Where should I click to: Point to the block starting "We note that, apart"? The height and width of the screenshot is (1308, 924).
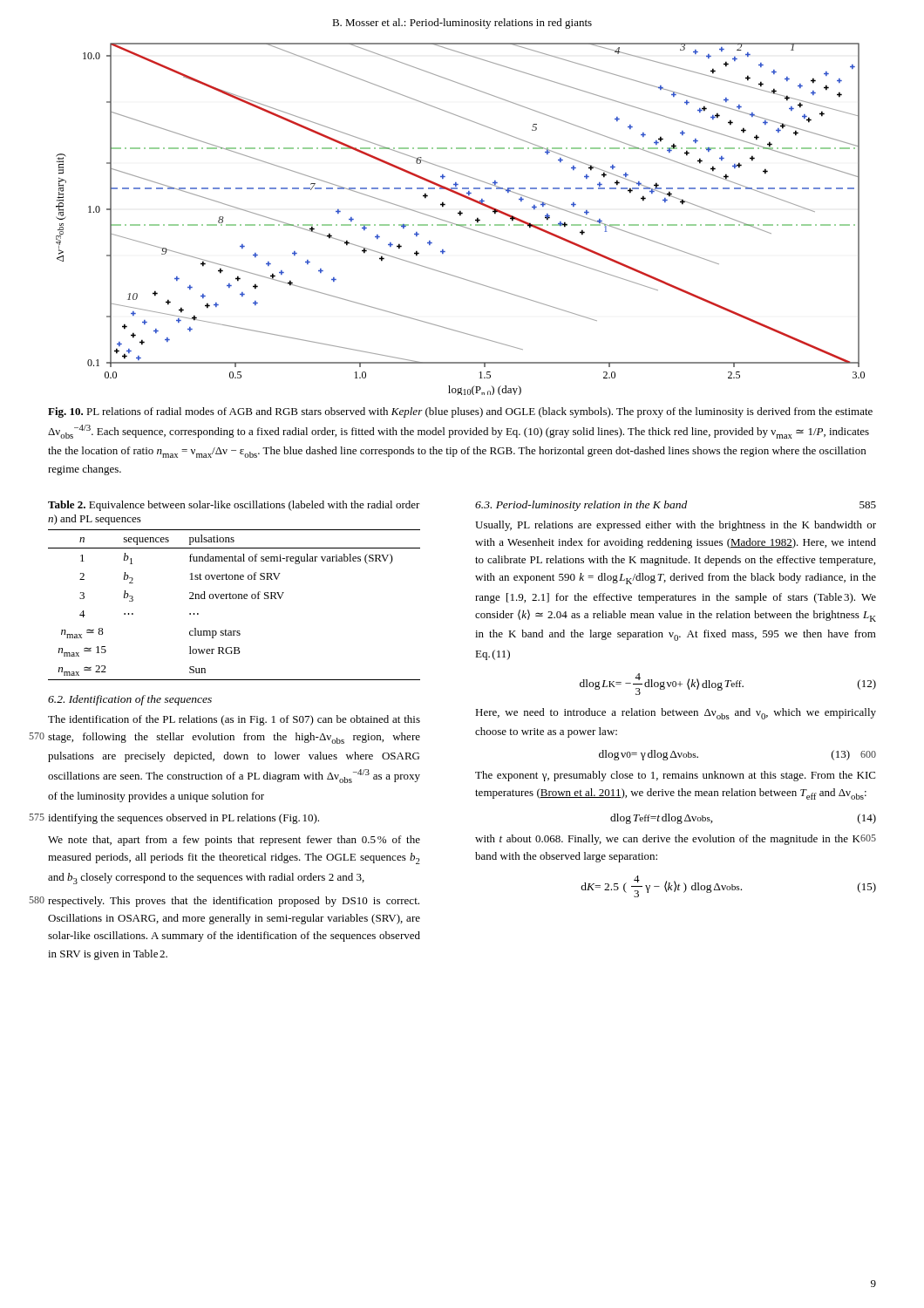[x=234, y=859]
